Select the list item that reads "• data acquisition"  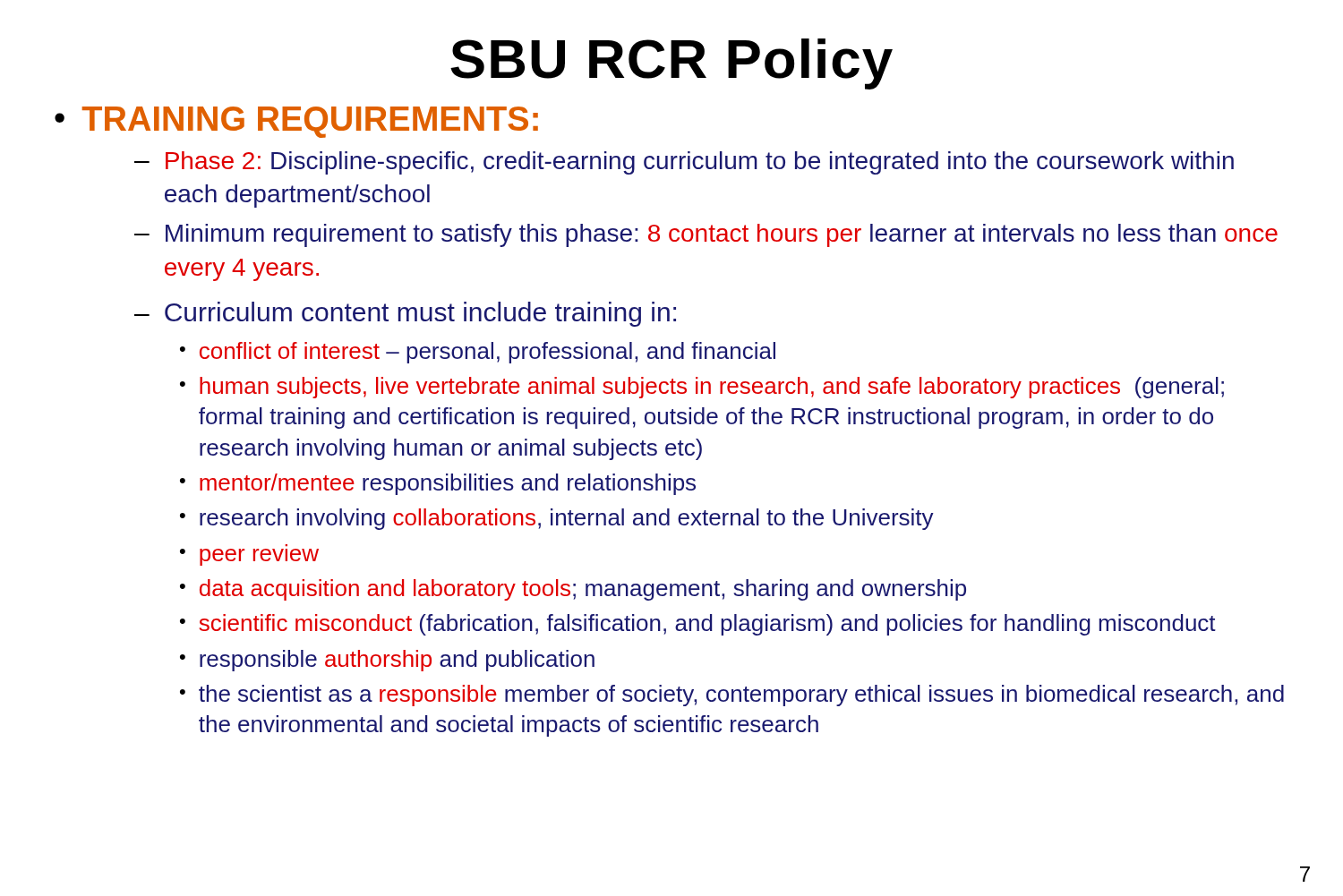coord(573,588)
